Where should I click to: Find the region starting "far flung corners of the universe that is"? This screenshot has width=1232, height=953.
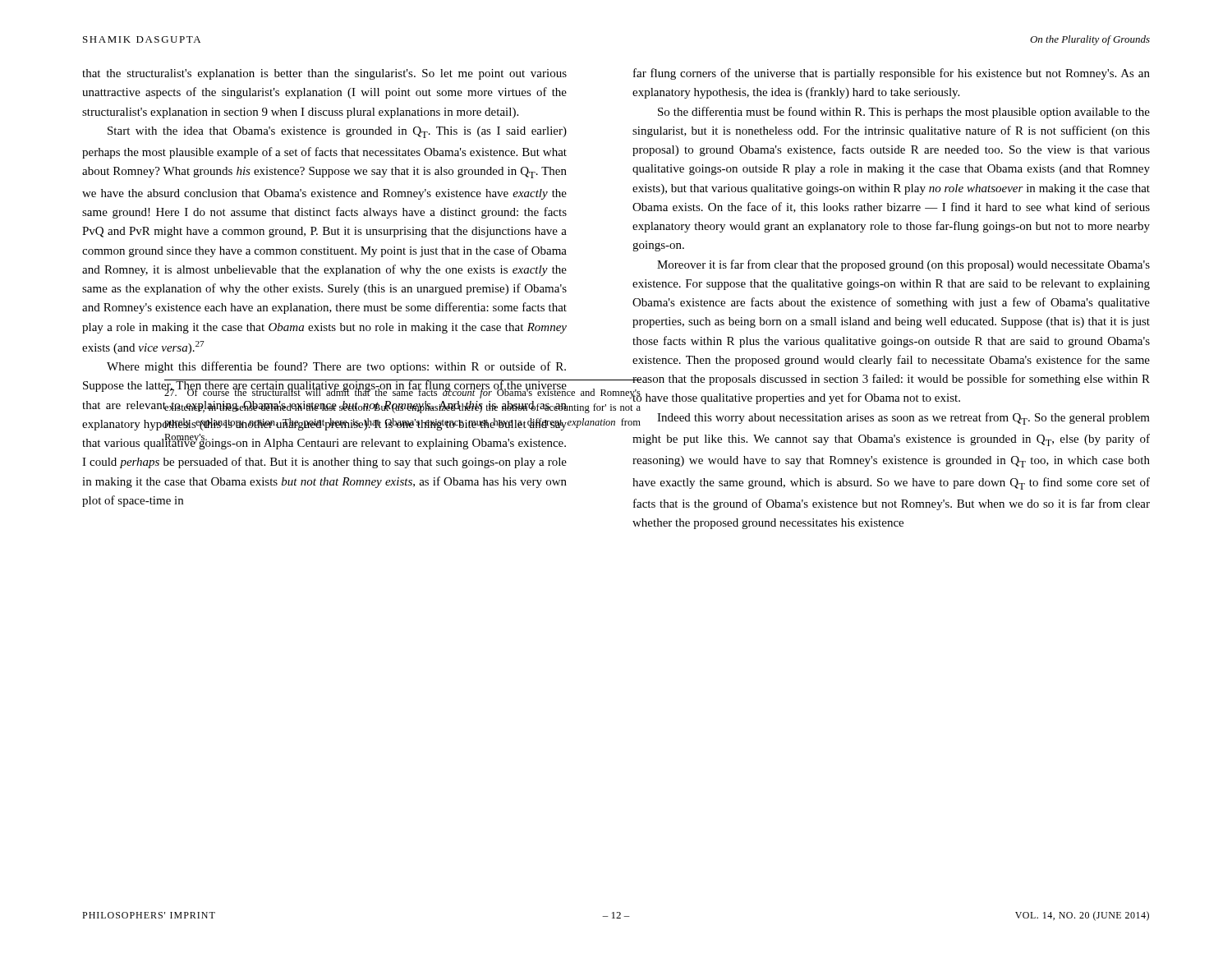click(x=891, y=298)
